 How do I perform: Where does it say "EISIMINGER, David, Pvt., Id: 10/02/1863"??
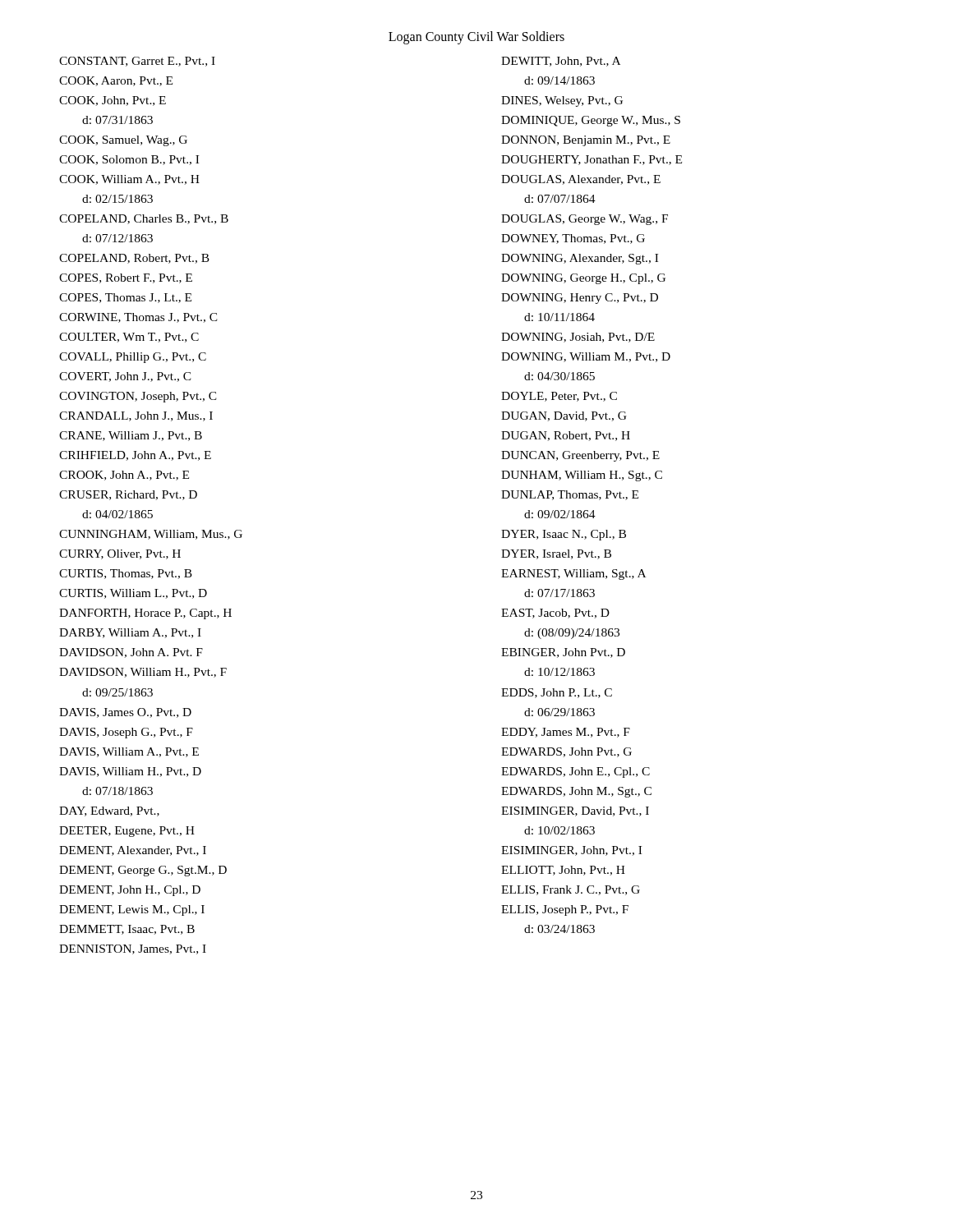575,811
